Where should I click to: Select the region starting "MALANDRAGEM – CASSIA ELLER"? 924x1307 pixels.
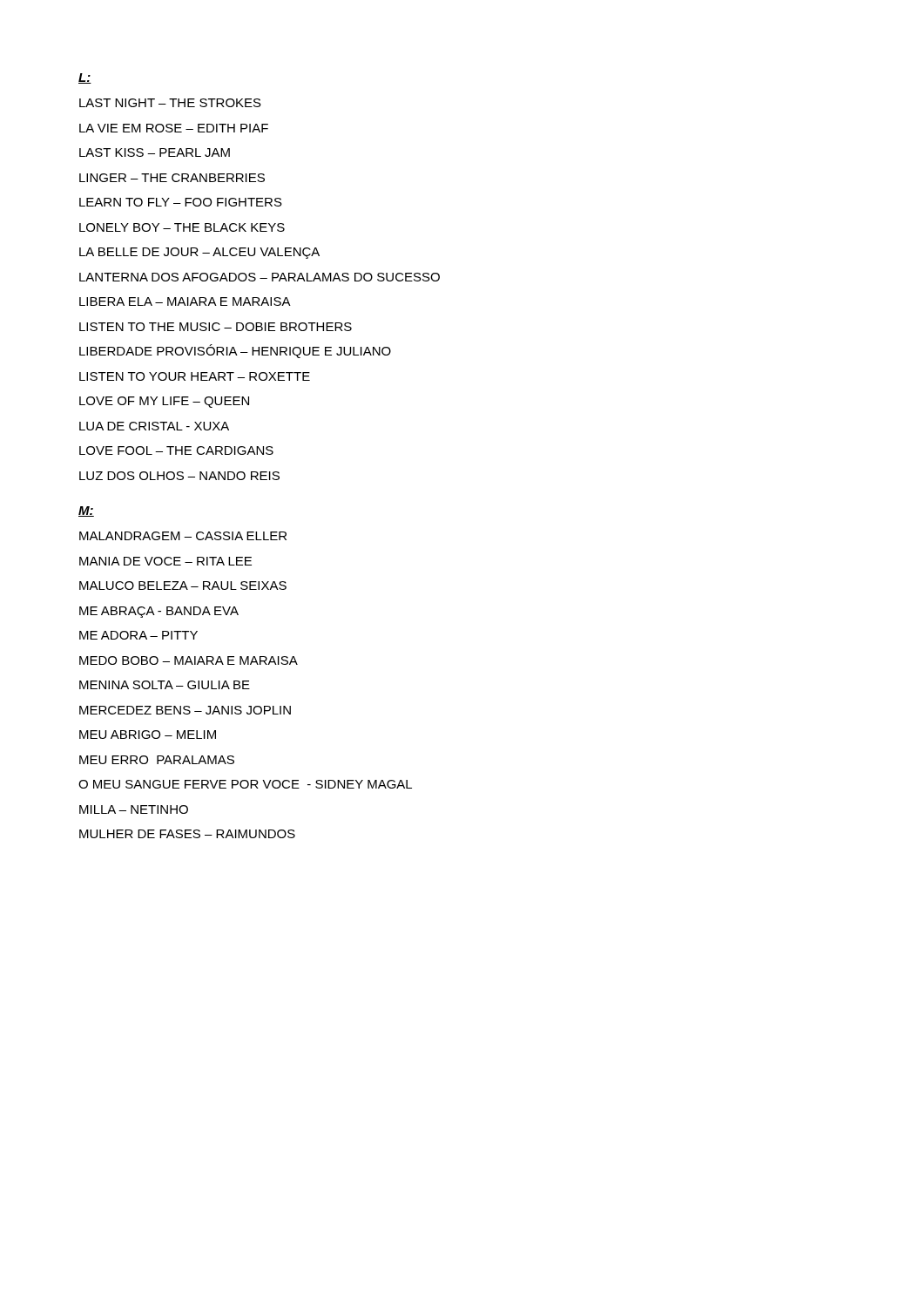(x=183, y=535)
